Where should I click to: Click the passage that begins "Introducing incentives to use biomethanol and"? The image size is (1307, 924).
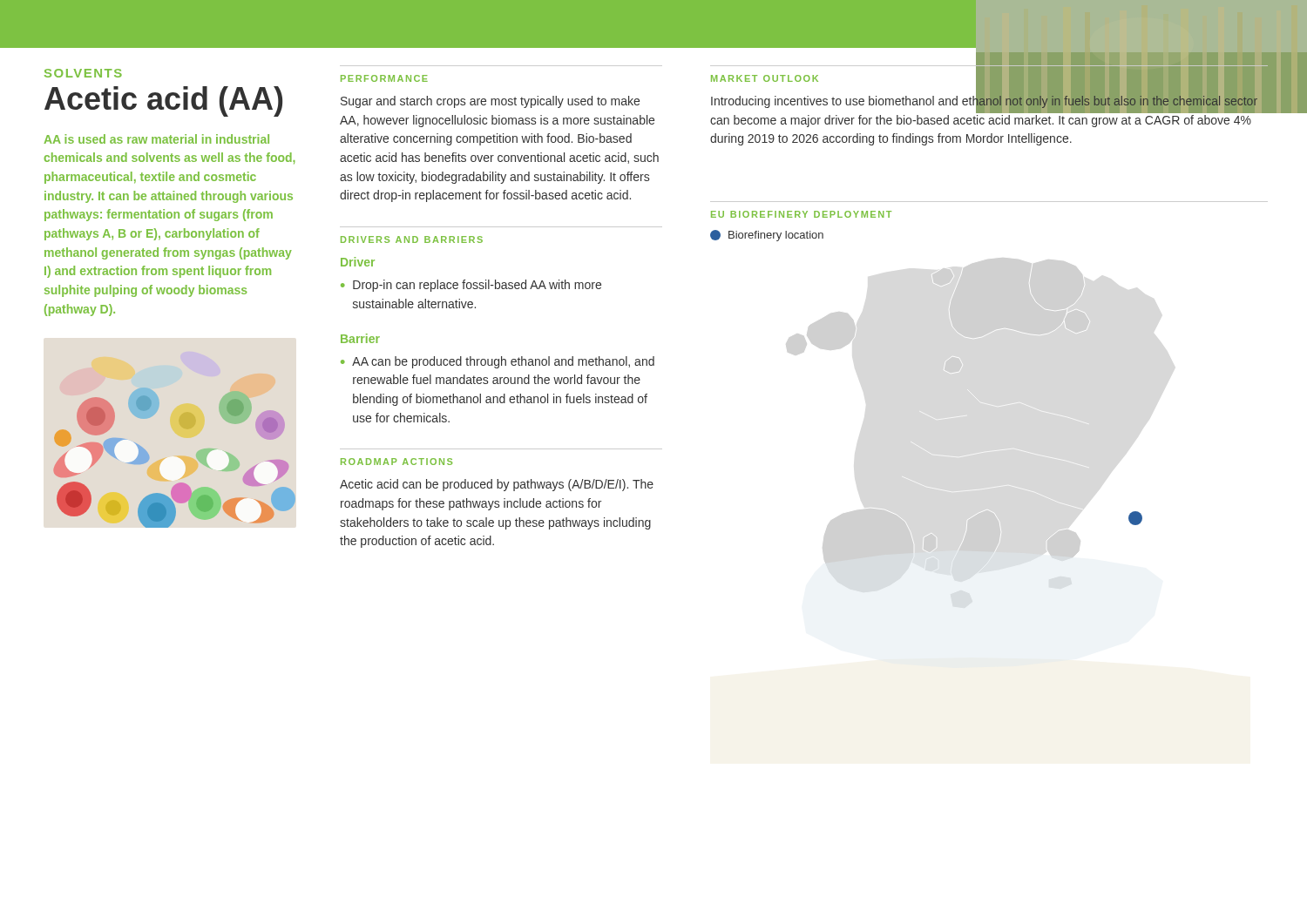coord(984,120)
